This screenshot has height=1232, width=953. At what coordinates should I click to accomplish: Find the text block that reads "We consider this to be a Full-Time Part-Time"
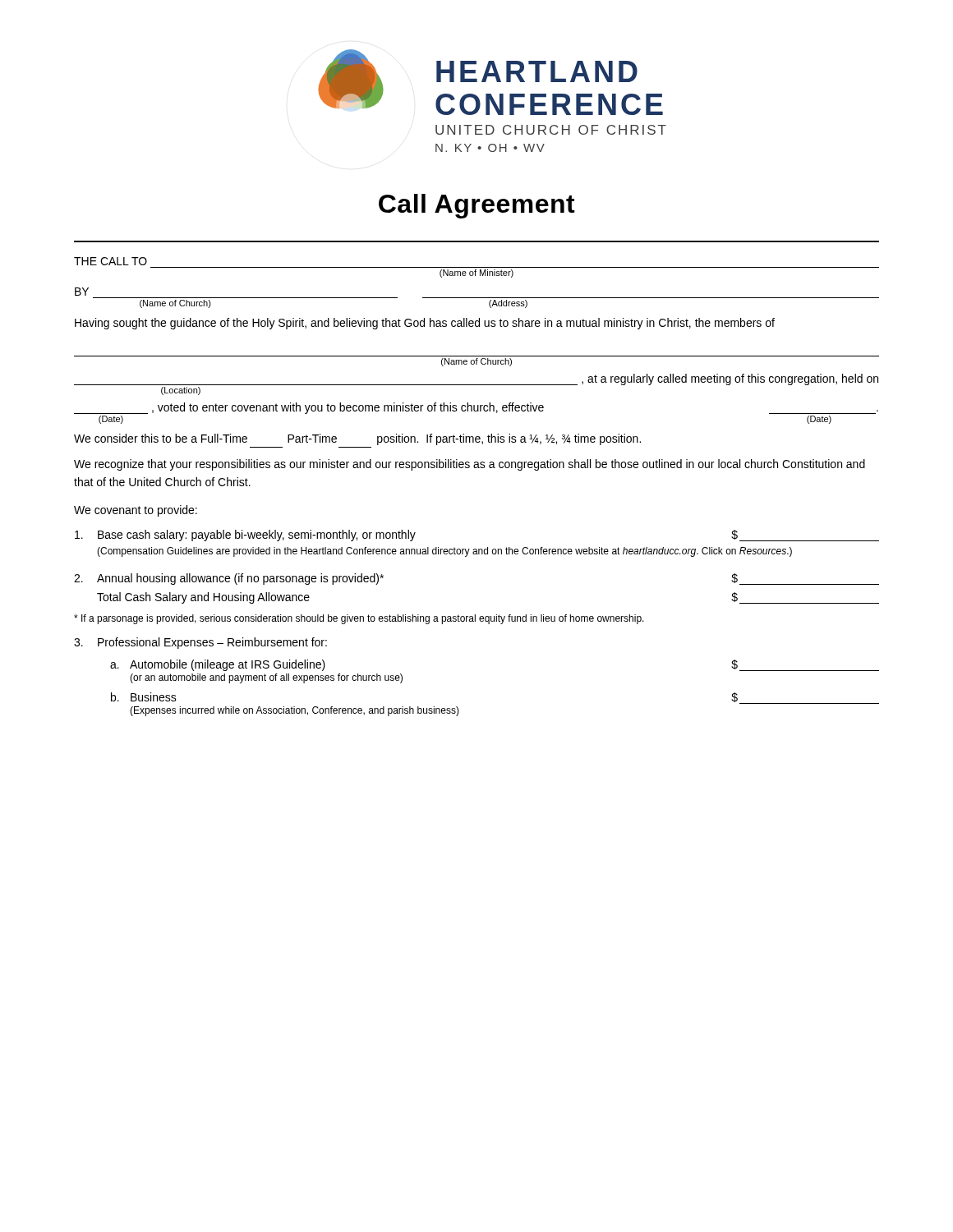click(358, 440)
